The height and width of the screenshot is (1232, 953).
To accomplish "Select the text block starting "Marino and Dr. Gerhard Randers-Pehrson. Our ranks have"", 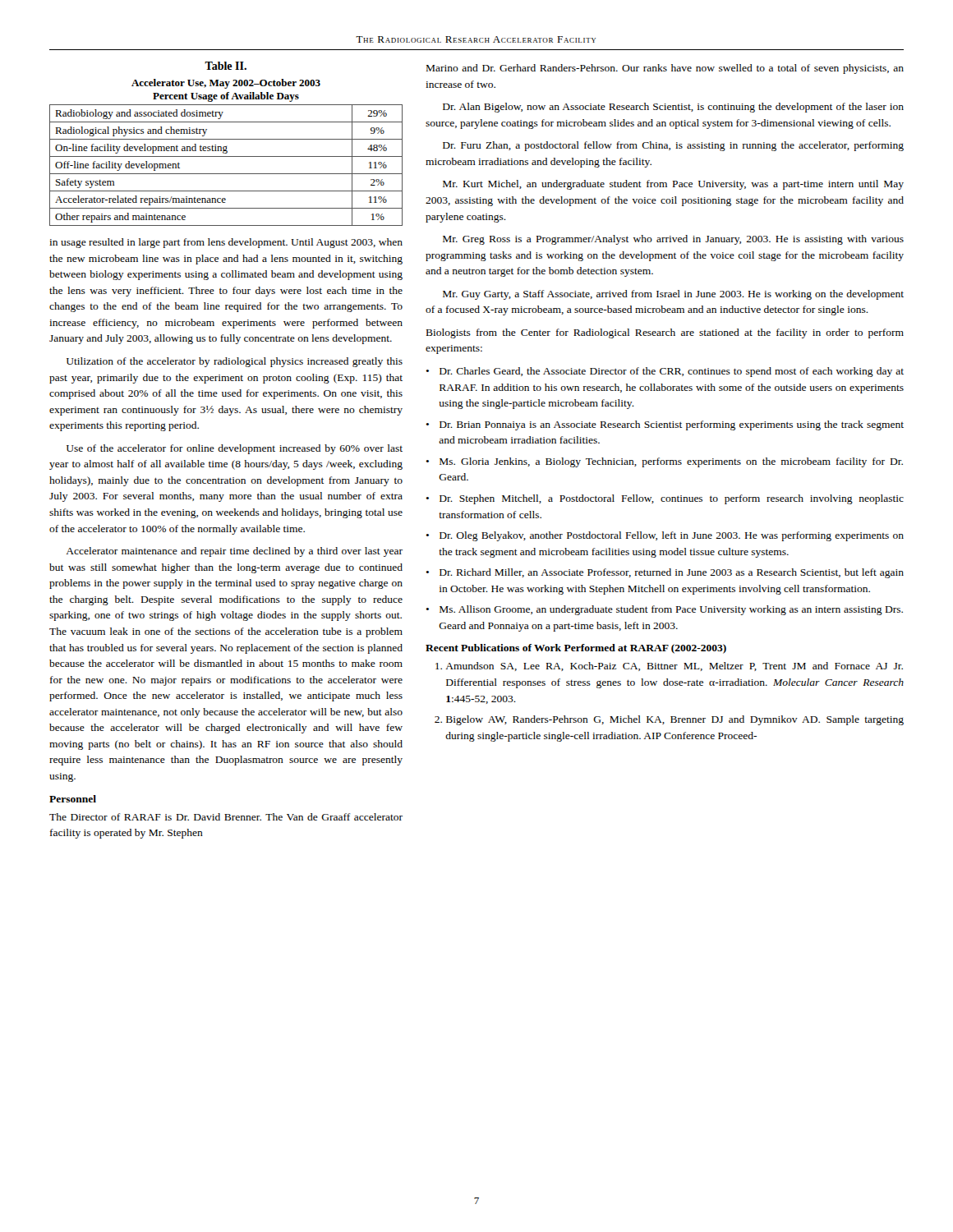I will [665, 208].
